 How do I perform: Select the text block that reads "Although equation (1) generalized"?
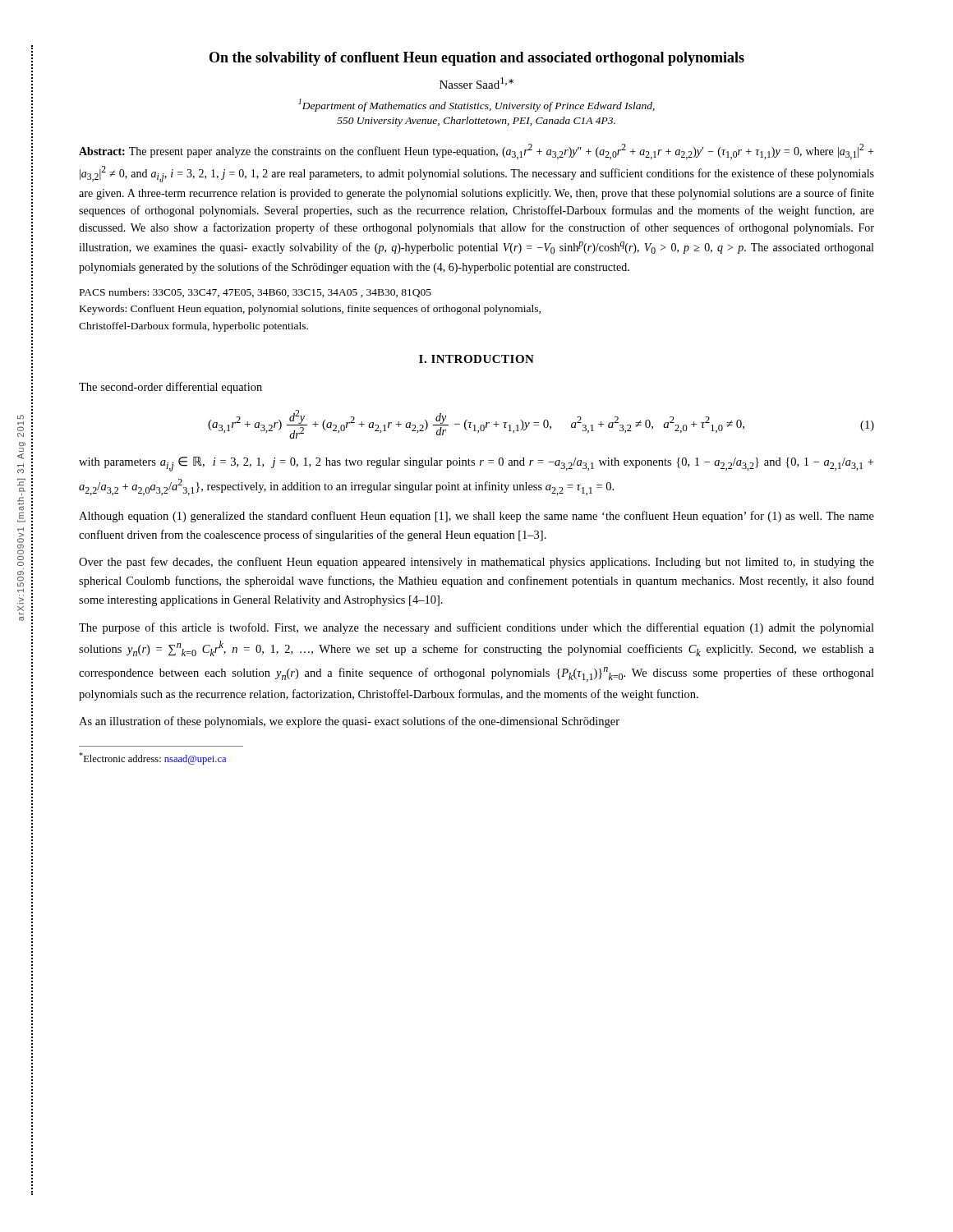click(476, 525)
